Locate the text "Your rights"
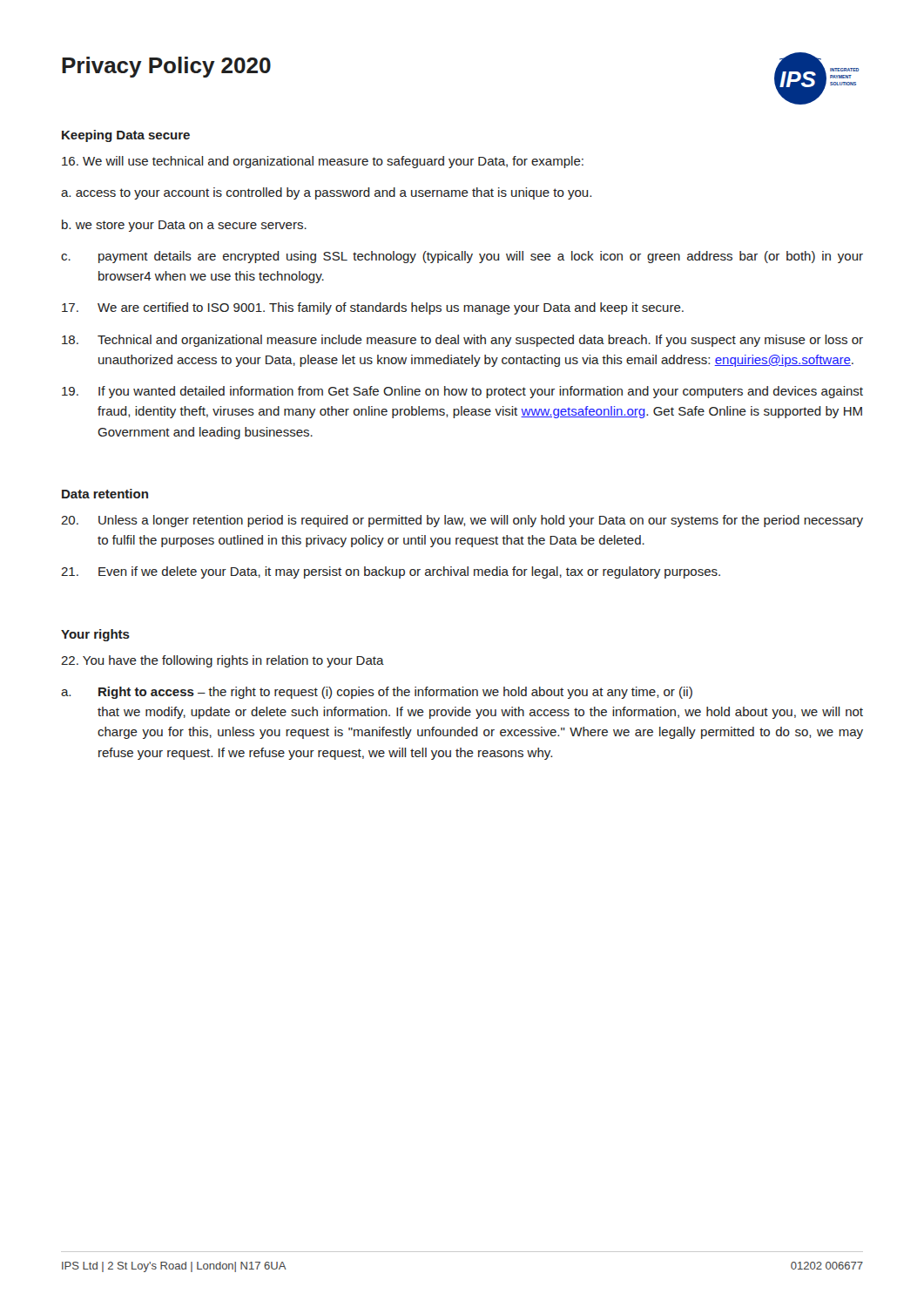Image resolution: width=924 pixels, height=1307 pixels. coord(95,633)
